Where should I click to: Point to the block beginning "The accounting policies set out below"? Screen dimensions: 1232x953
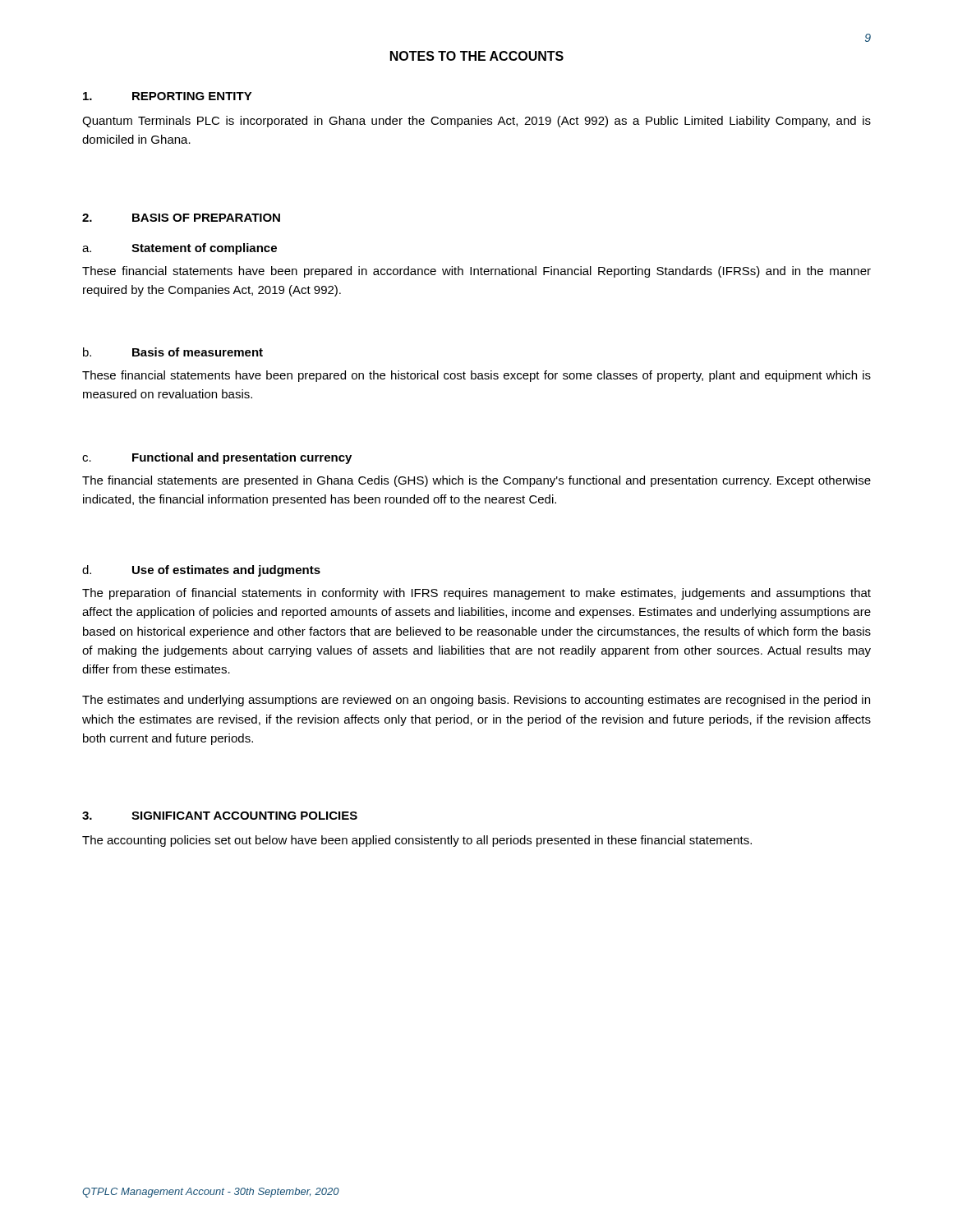tap(418, 840)
